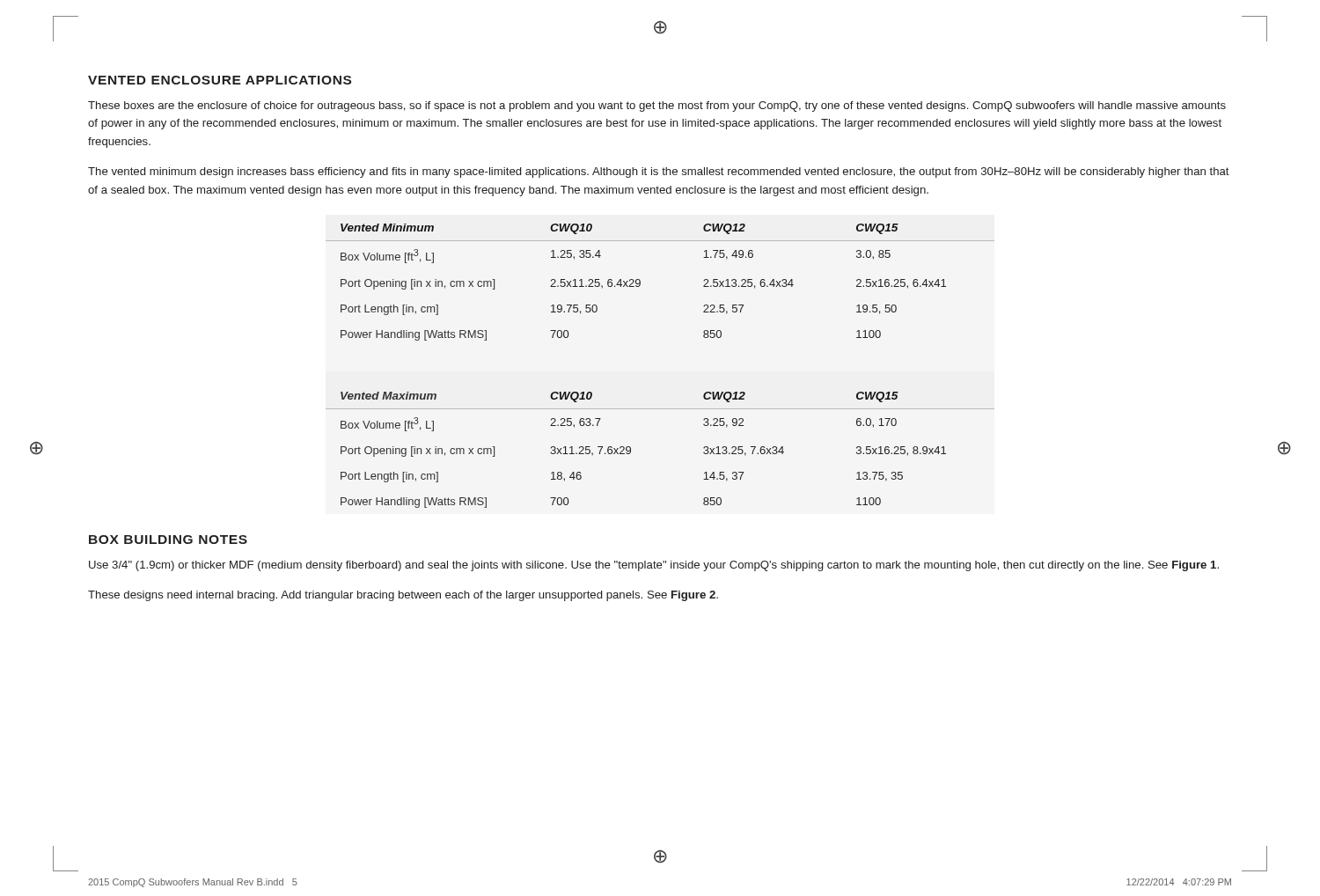Find the text block that says "These boxes are the enclosure of choice"
The height and width of the screenshot is (896, 1320).
pos(657,123)
